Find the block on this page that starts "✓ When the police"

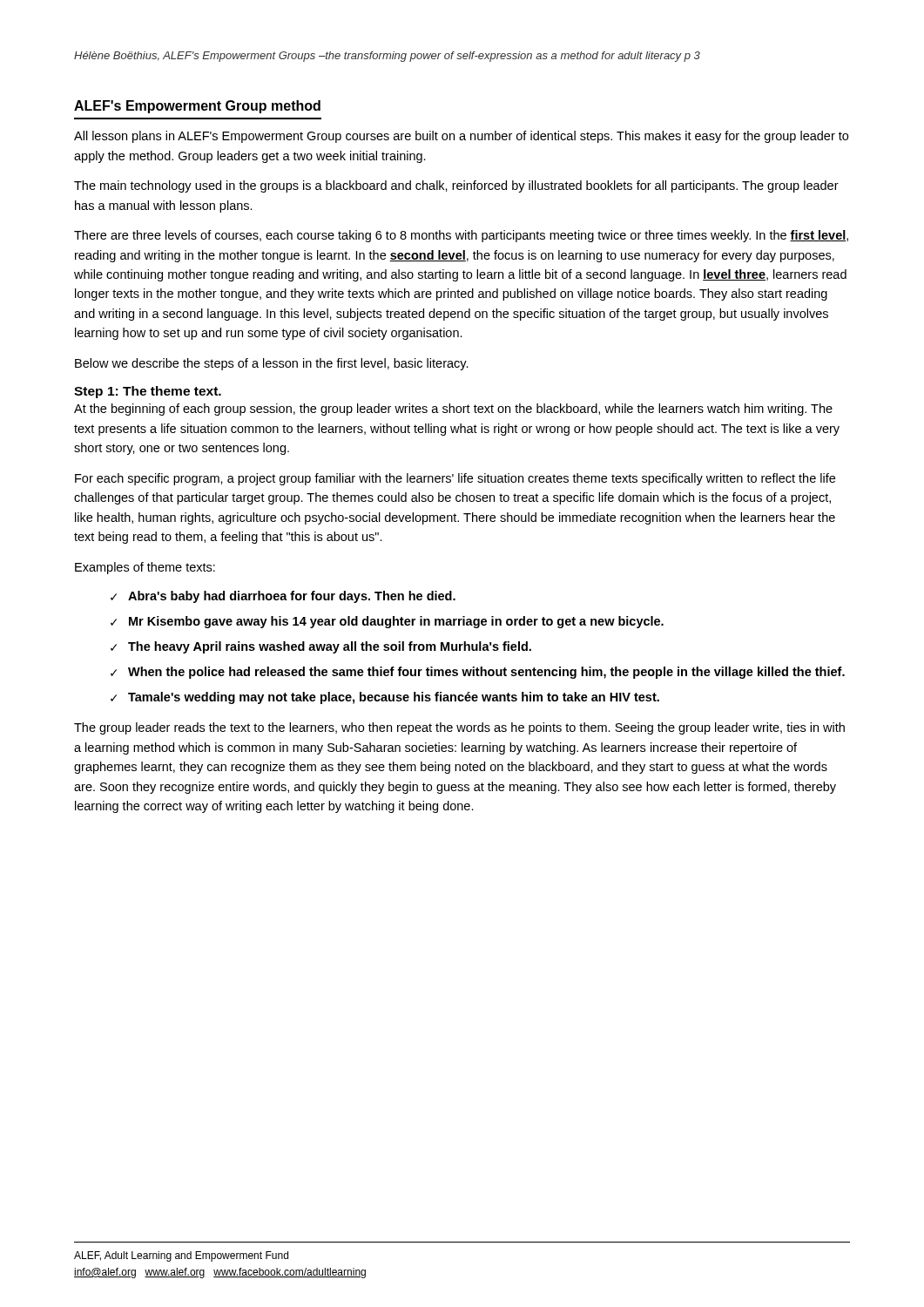pyautogui.click(x=477, y=673)
